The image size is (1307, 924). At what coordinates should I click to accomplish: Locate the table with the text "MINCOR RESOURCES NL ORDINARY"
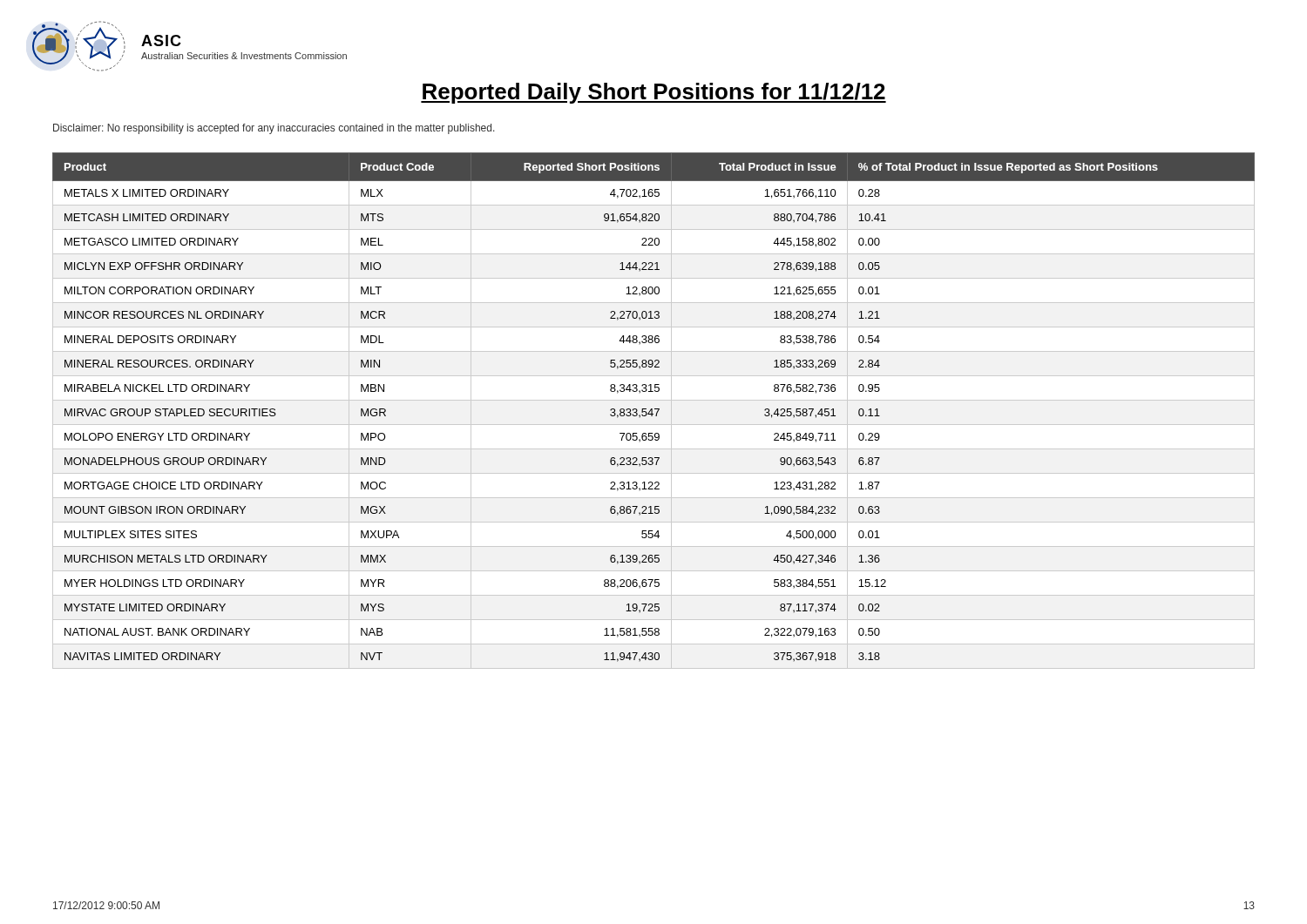click(x=654, y=411)
